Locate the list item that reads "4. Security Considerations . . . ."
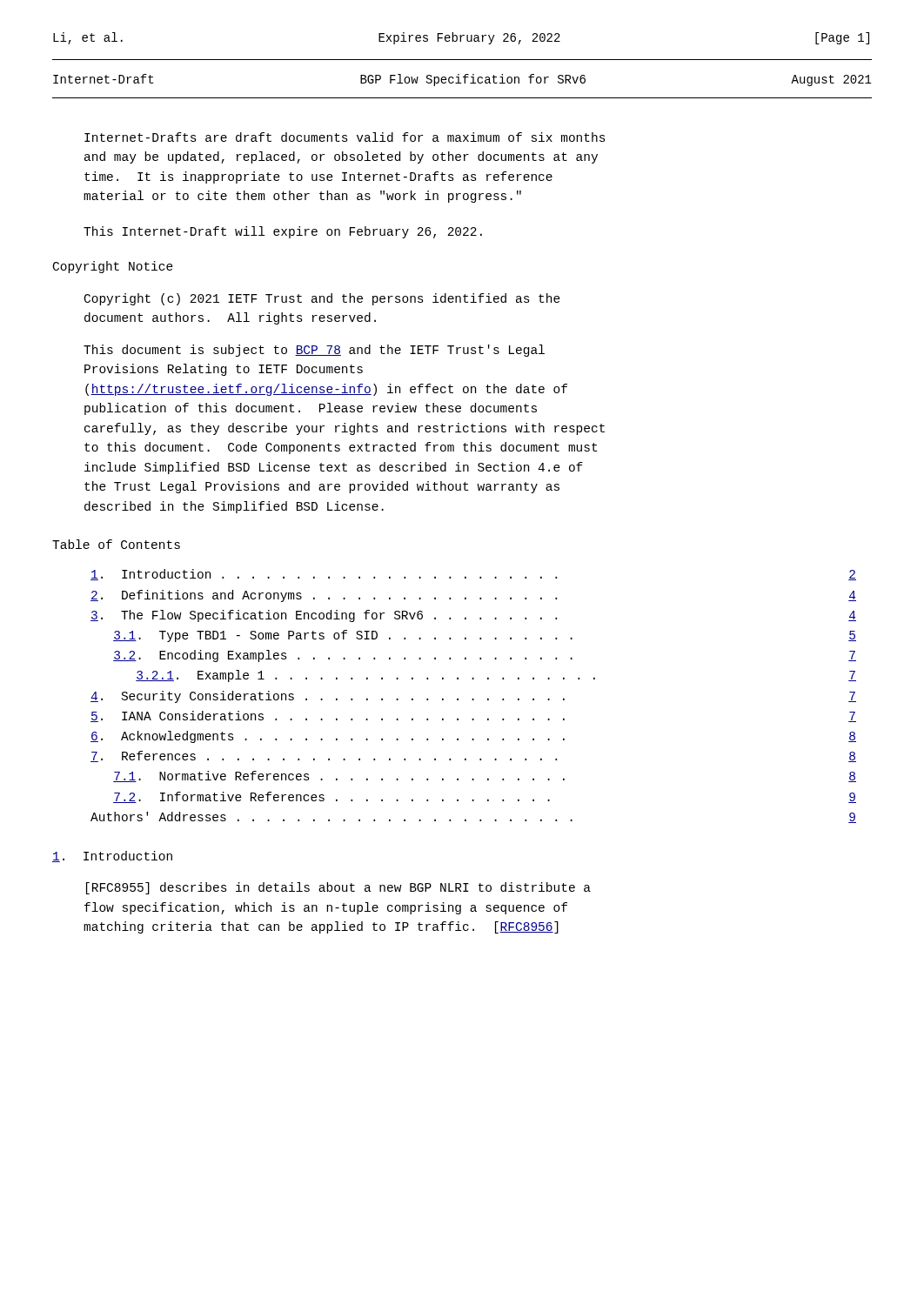924x1305 pixels. coord(462,697)
